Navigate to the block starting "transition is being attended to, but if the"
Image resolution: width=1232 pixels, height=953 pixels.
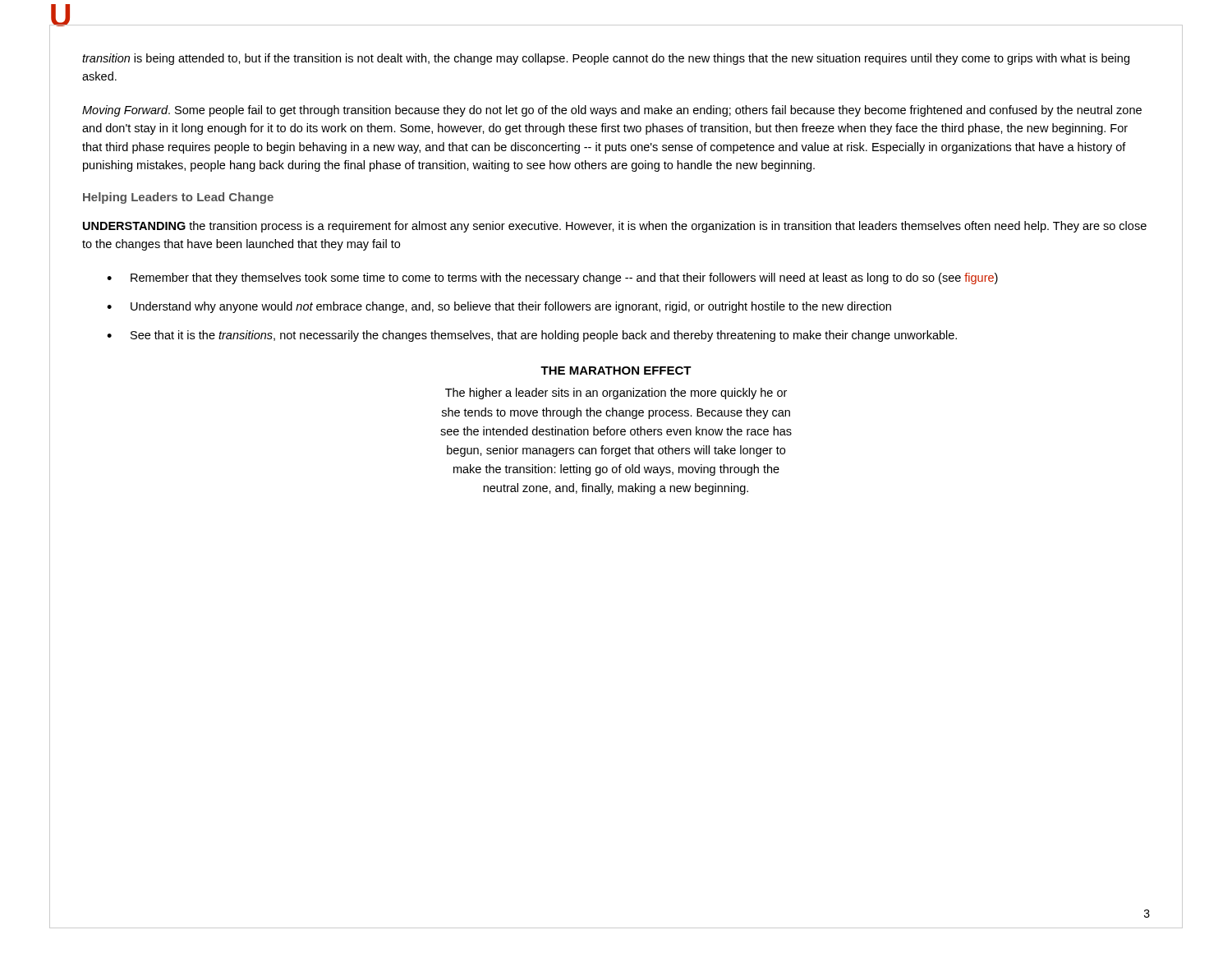pyautogui.click(x=606, y=68)
